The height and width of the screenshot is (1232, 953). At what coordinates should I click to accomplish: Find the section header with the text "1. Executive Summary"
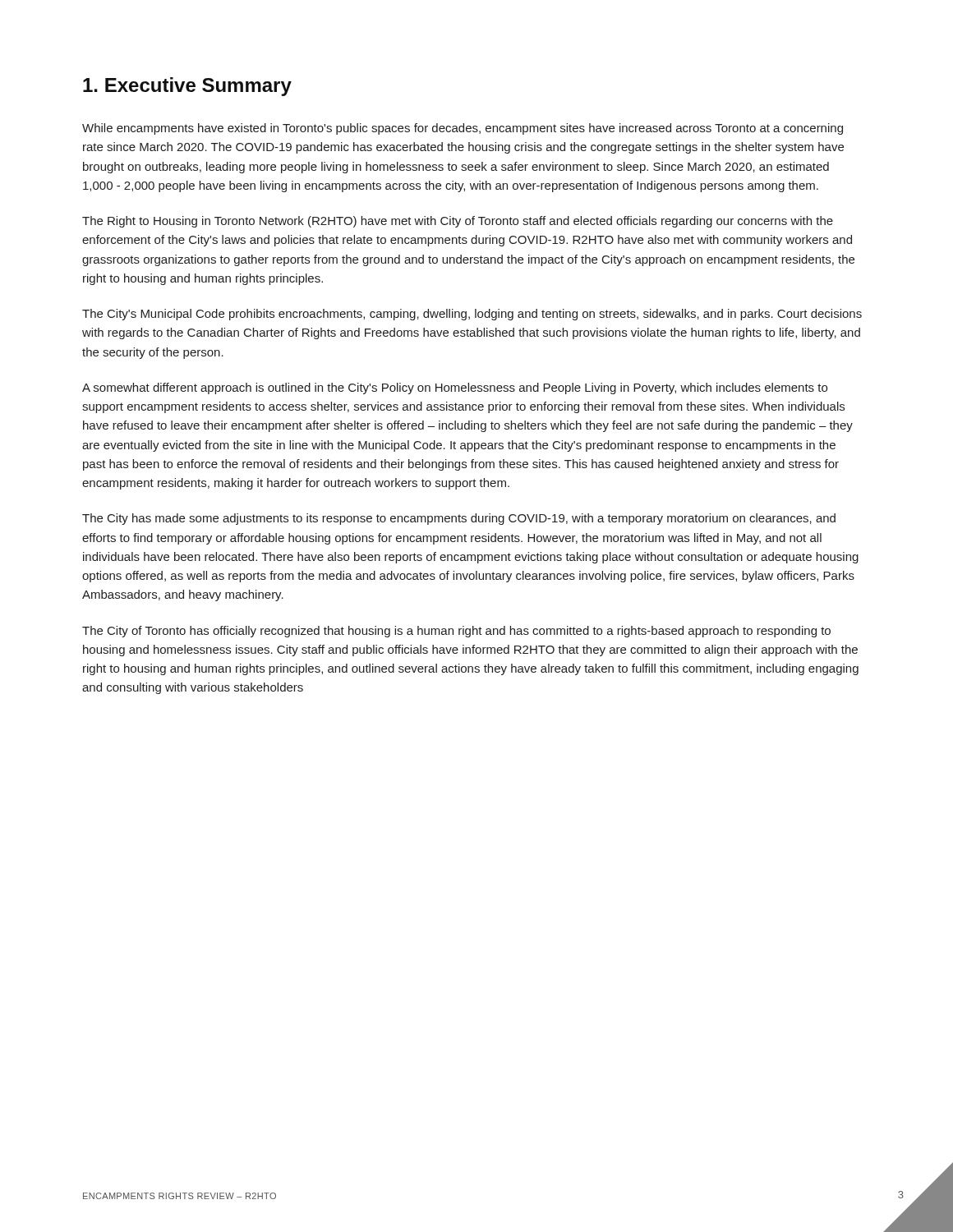(187, 85)
